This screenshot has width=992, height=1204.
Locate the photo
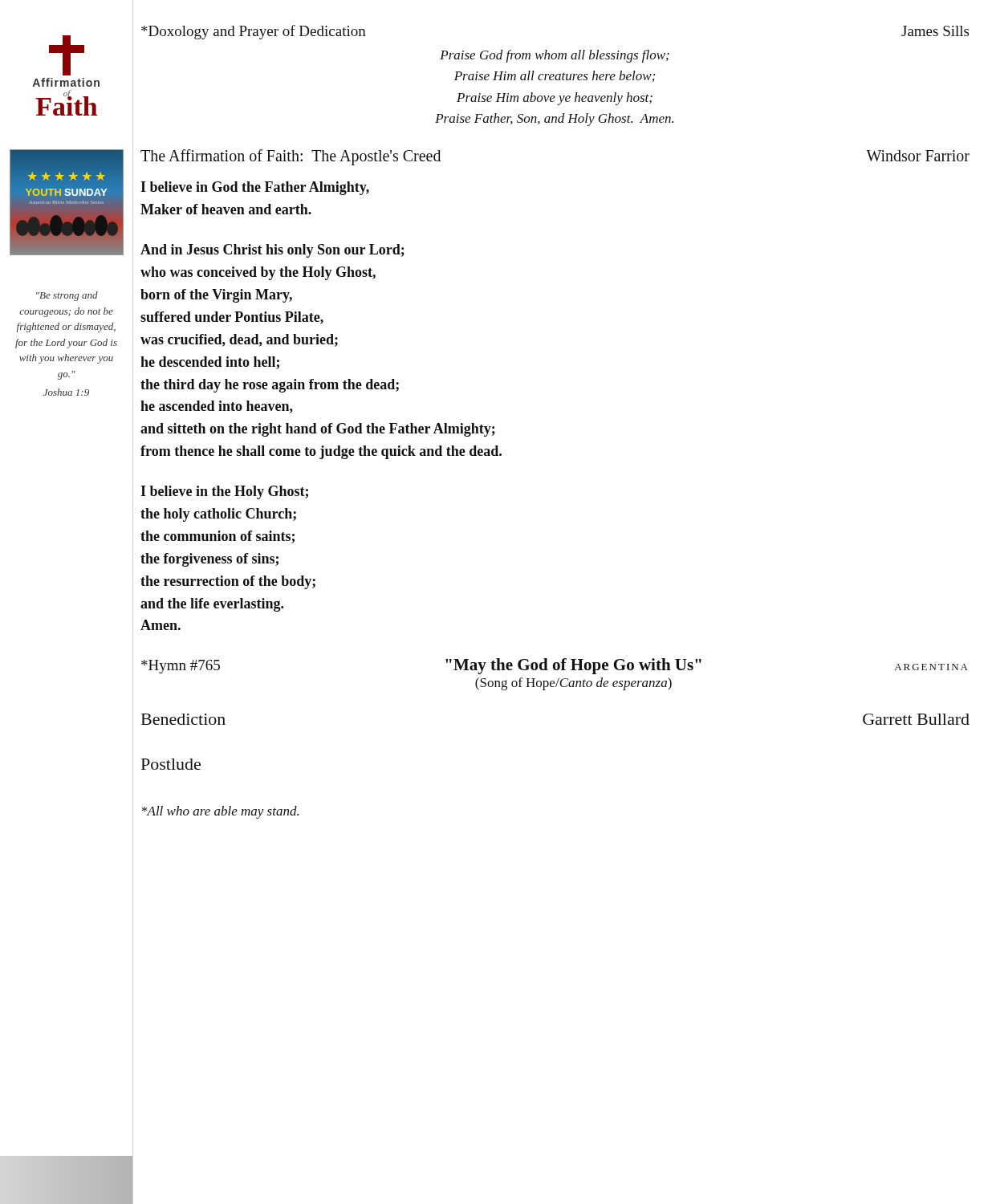(66, 202)
